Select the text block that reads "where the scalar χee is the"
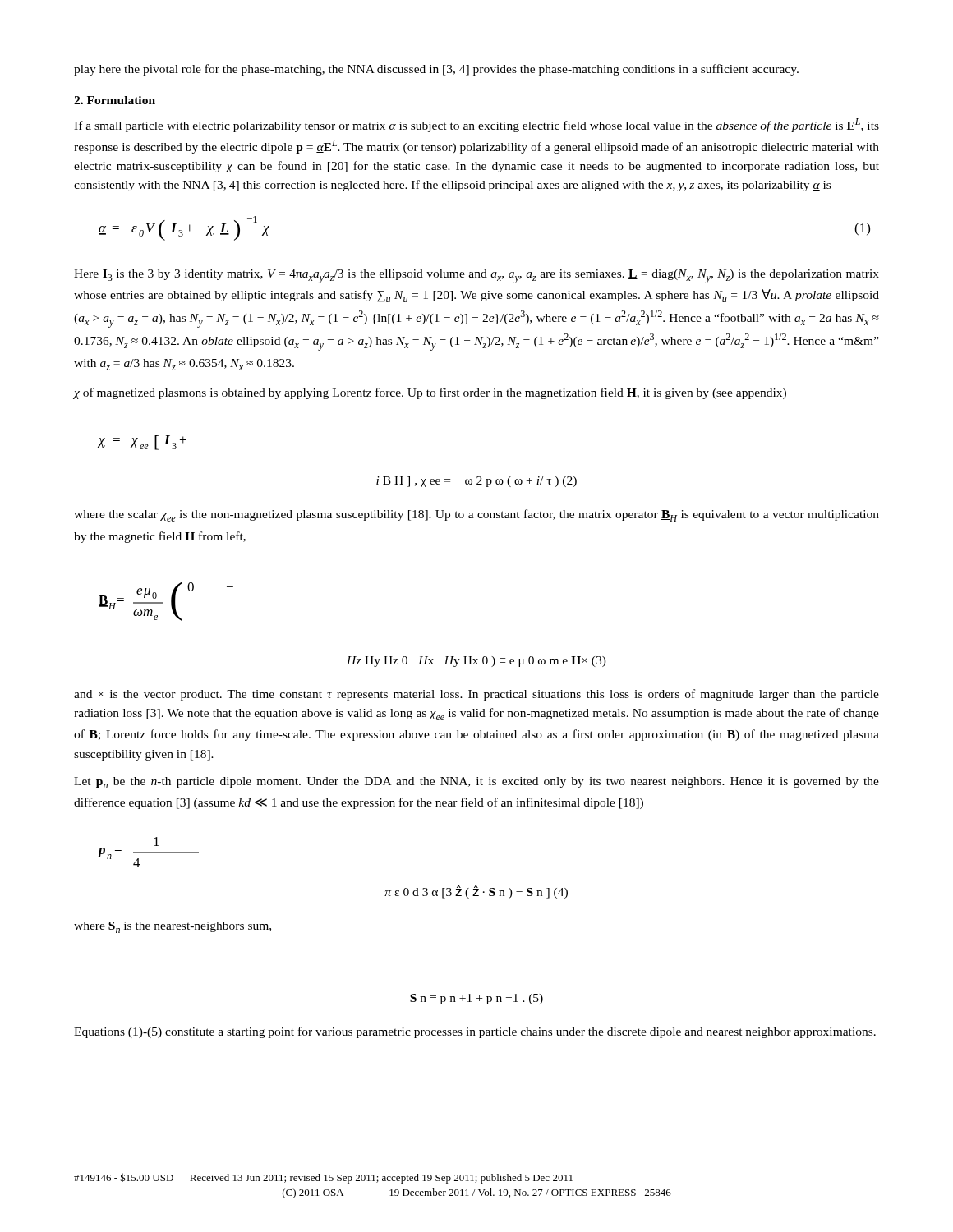 coord(476,525)
